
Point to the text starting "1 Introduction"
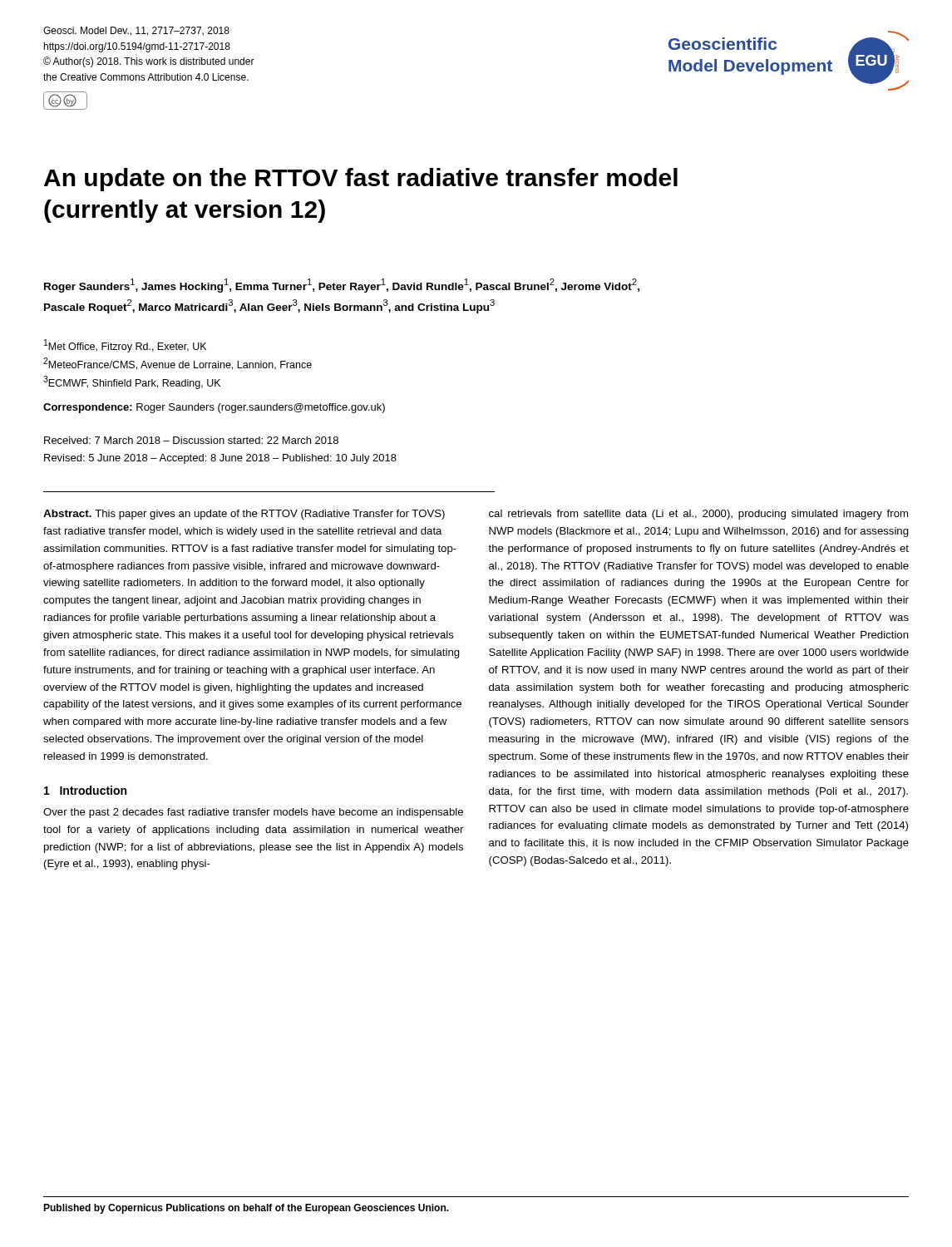(x=85, y=791)
